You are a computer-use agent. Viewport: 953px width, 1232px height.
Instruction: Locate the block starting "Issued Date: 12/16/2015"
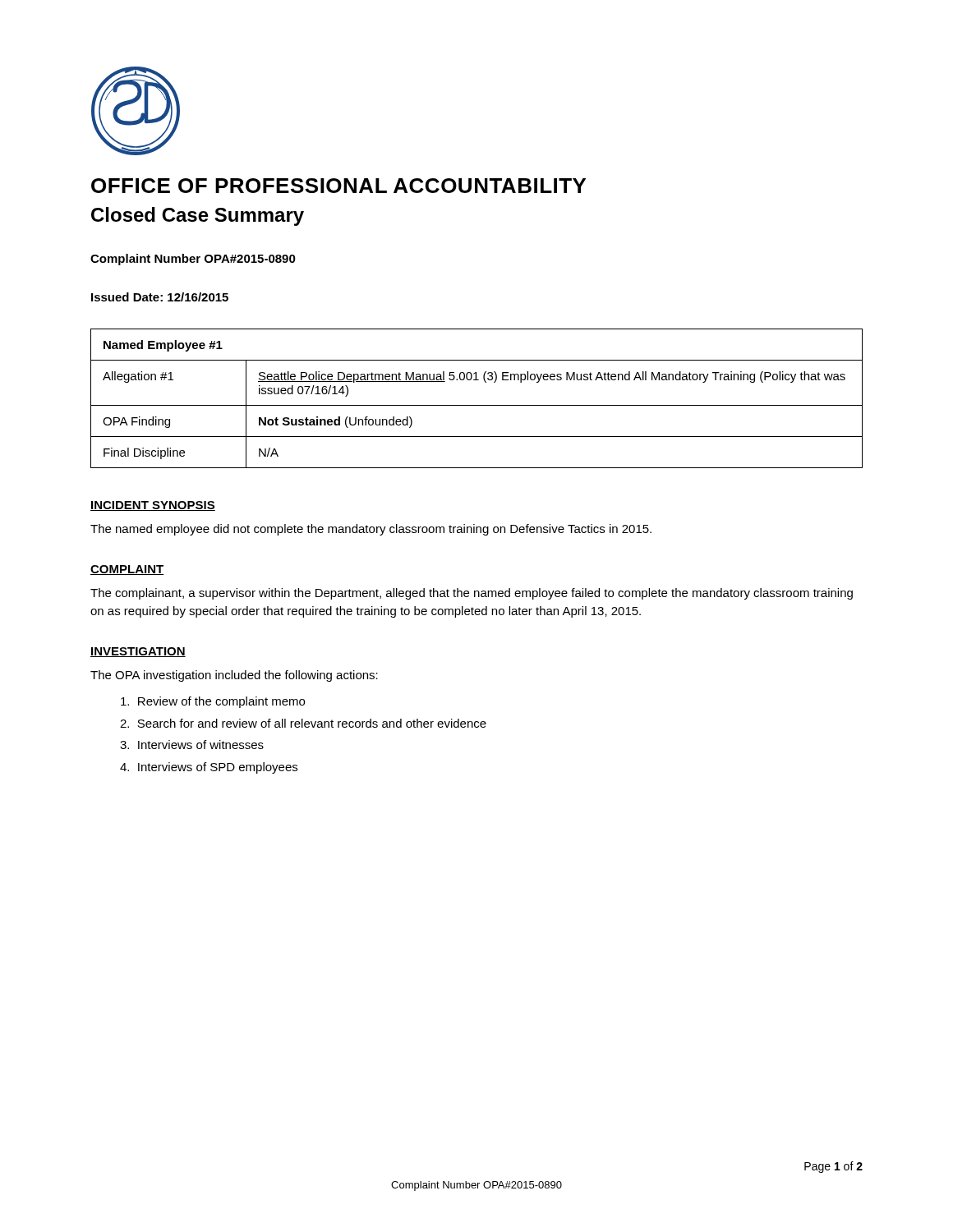click(160, 297)
